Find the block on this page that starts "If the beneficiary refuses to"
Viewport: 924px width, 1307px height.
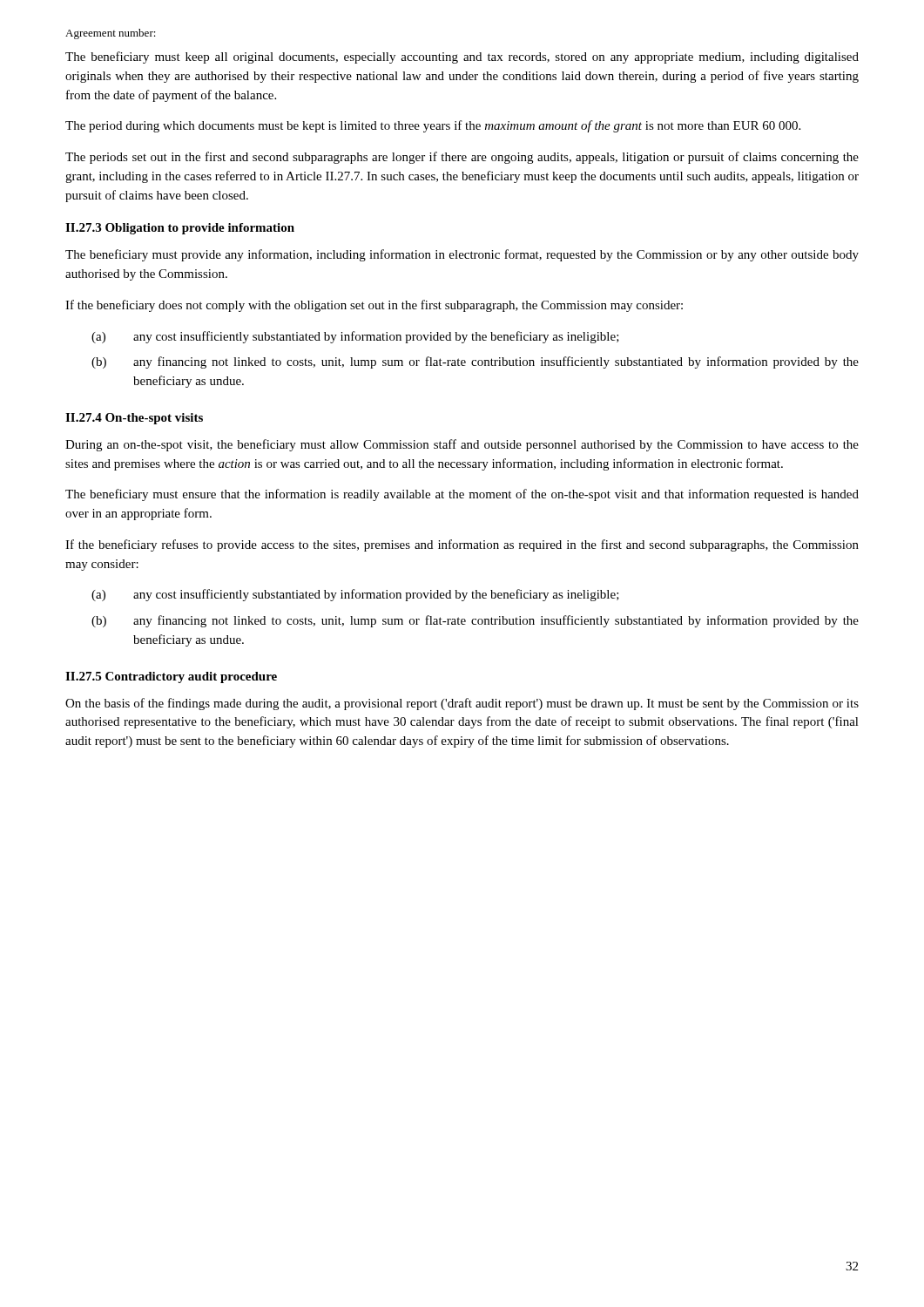click(x=462, y=555)
